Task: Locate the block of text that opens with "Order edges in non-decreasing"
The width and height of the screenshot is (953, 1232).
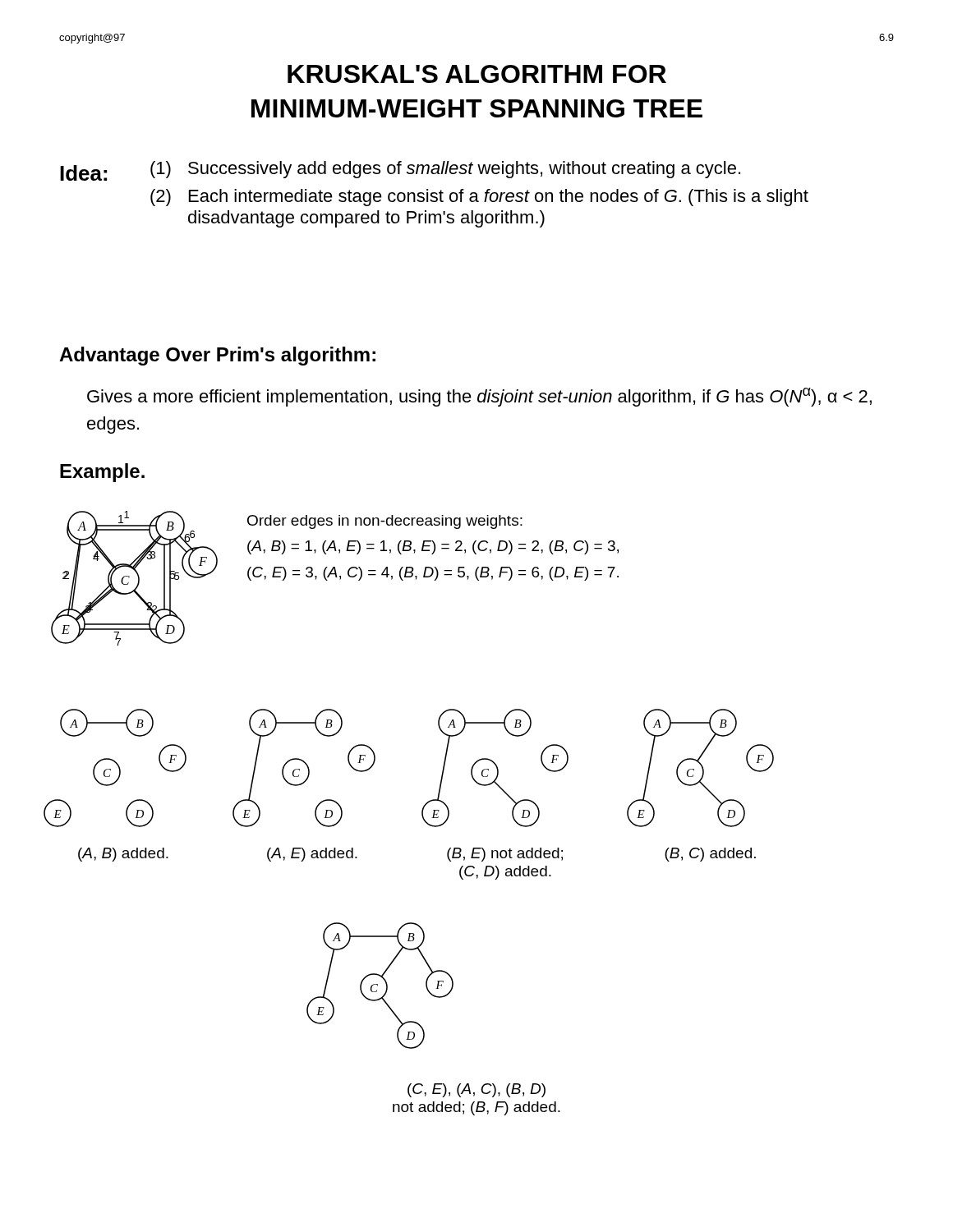Action: [433, 546]
